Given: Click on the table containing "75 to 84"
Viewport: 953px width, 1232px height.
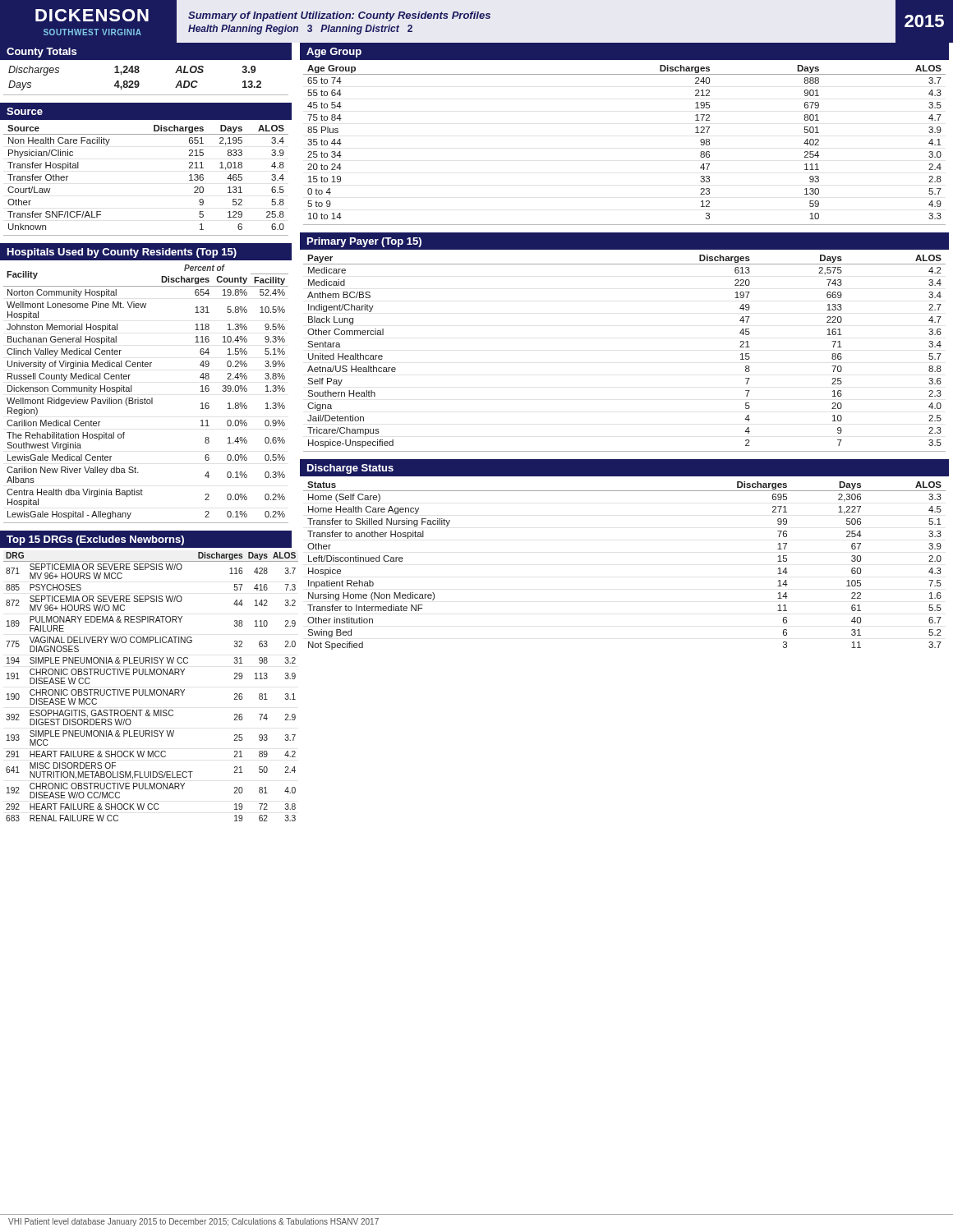Looking at the screenshot, I should click(624, 147).
